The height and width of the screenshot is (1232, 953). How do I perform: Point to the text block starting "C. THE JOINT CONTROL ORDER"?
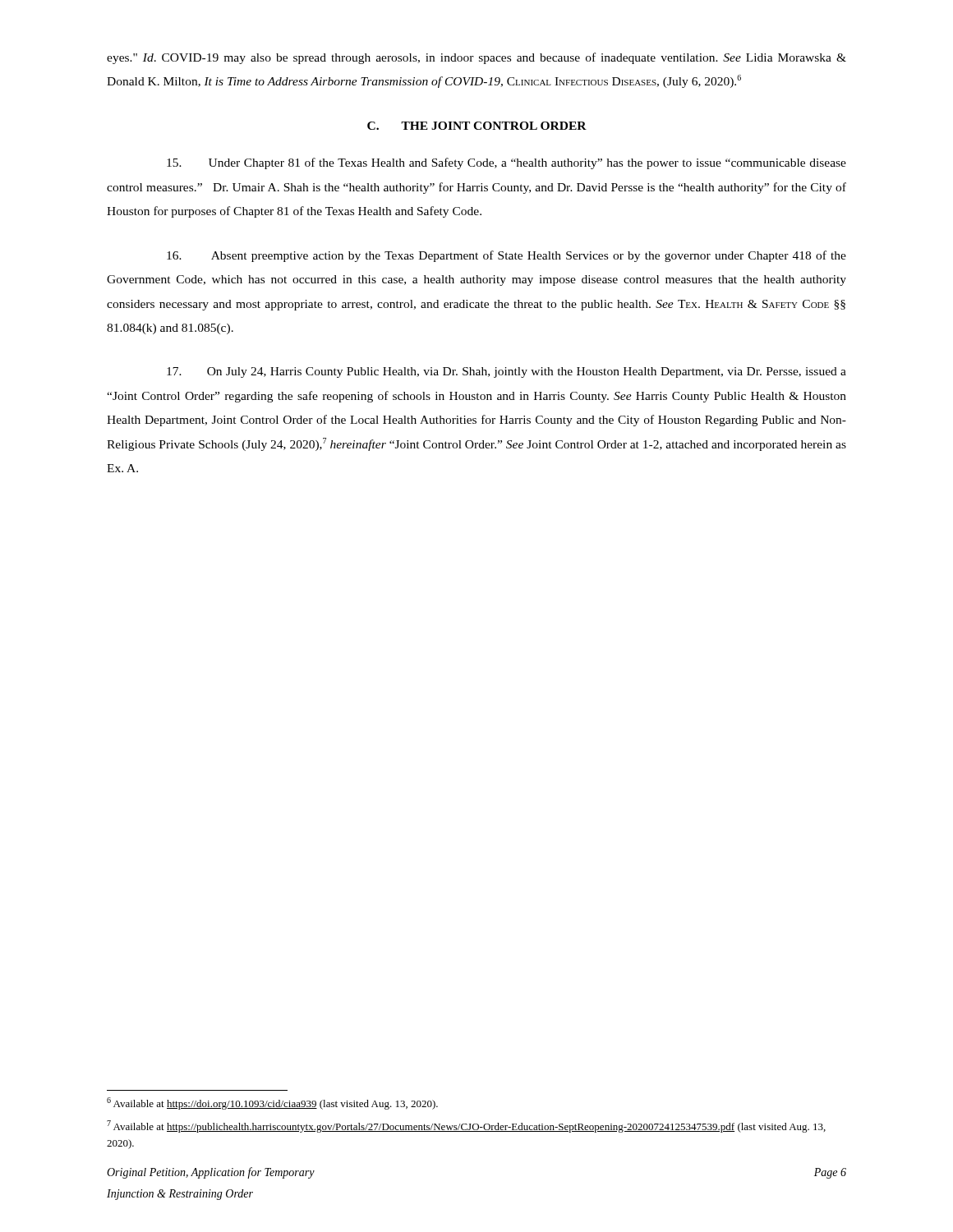(x=476, y=125)
